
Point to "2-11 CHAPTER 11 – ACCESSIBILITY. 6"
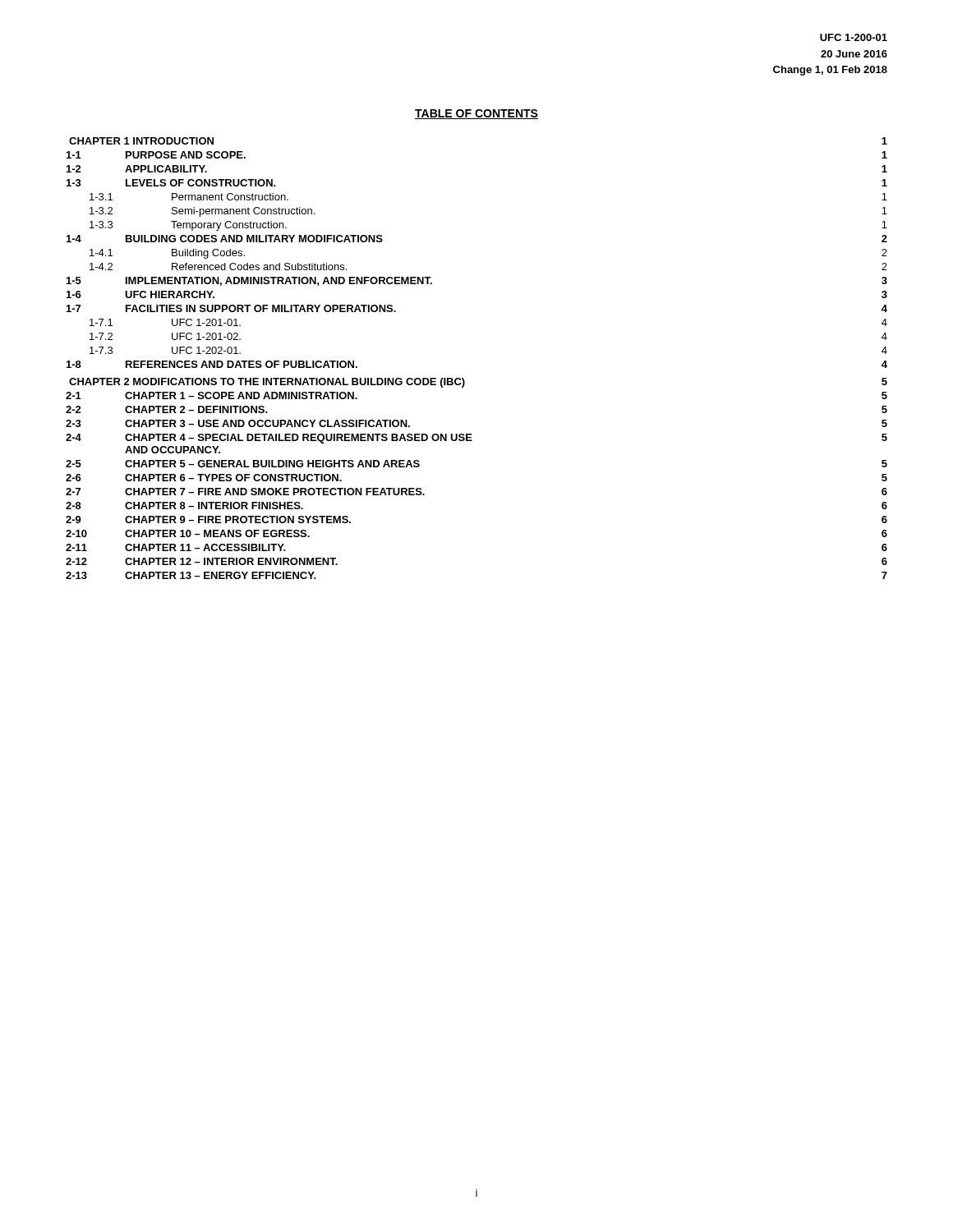point(82,546)
